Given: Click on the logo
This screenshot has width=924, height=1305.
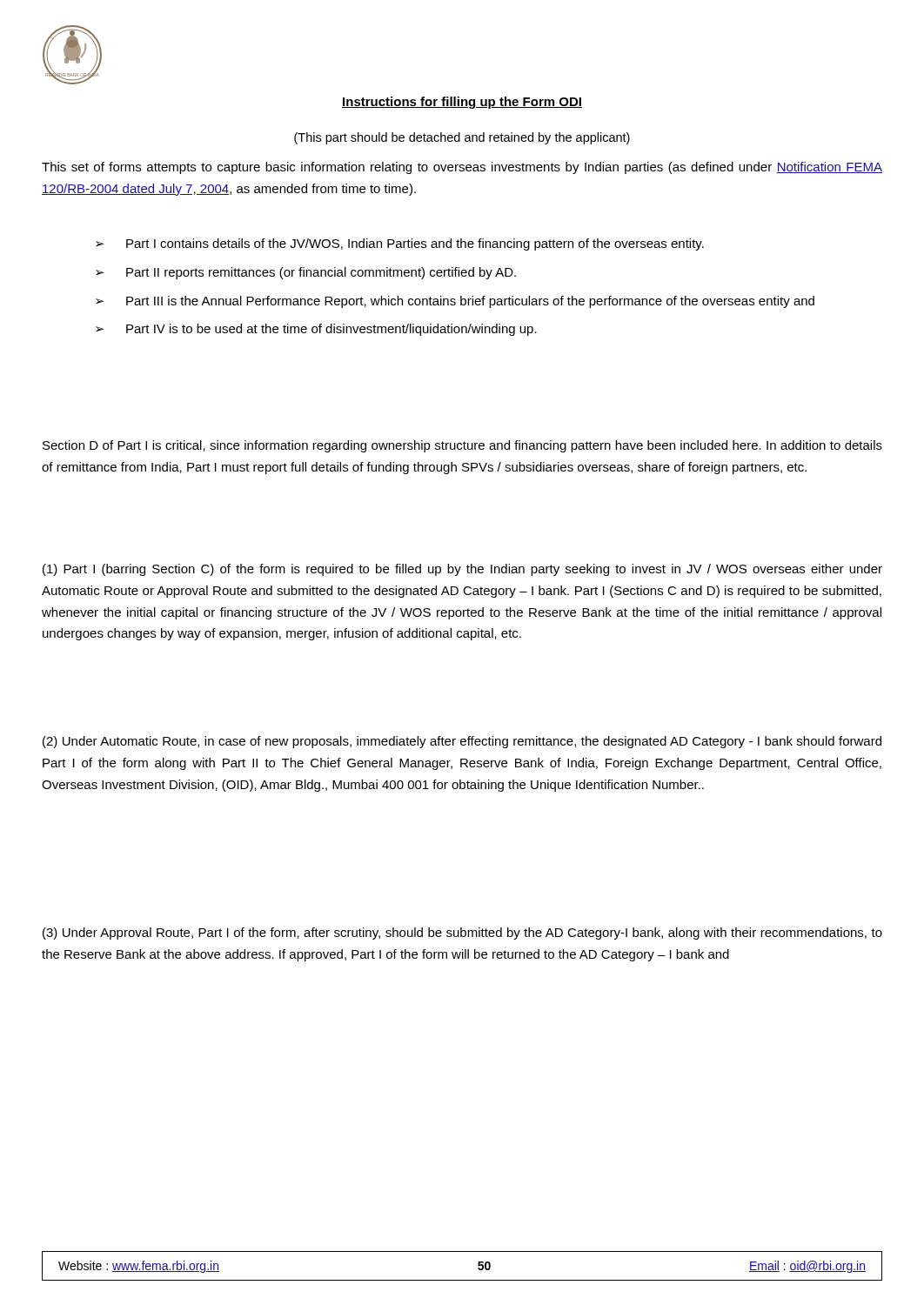Looking at the screenshot, I should (72, 55).
